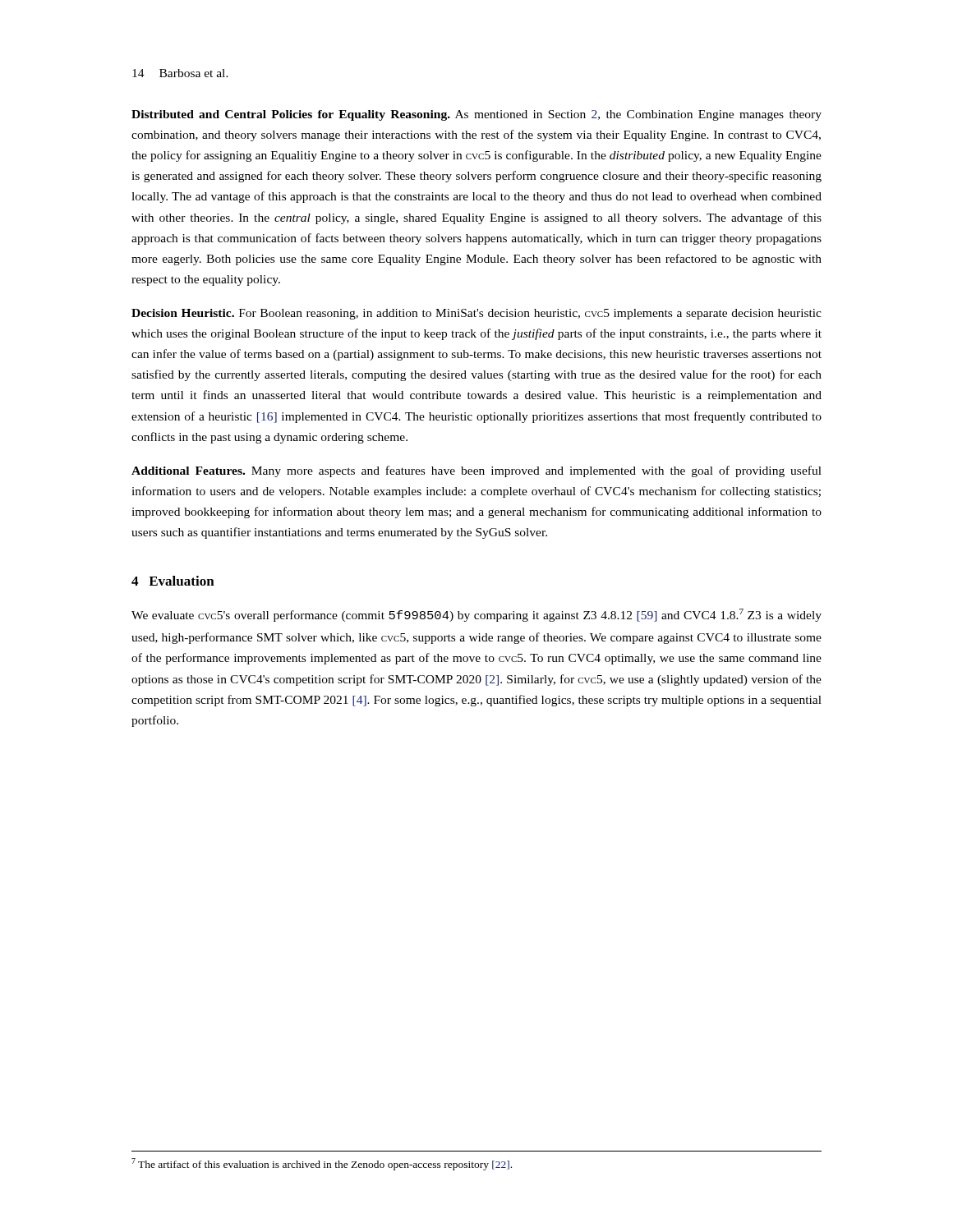Screen dimensions: 1232x953
Task: Click on the footnote with the text "7 The artifact of this evaluation is"
Action: [322, 1163]
